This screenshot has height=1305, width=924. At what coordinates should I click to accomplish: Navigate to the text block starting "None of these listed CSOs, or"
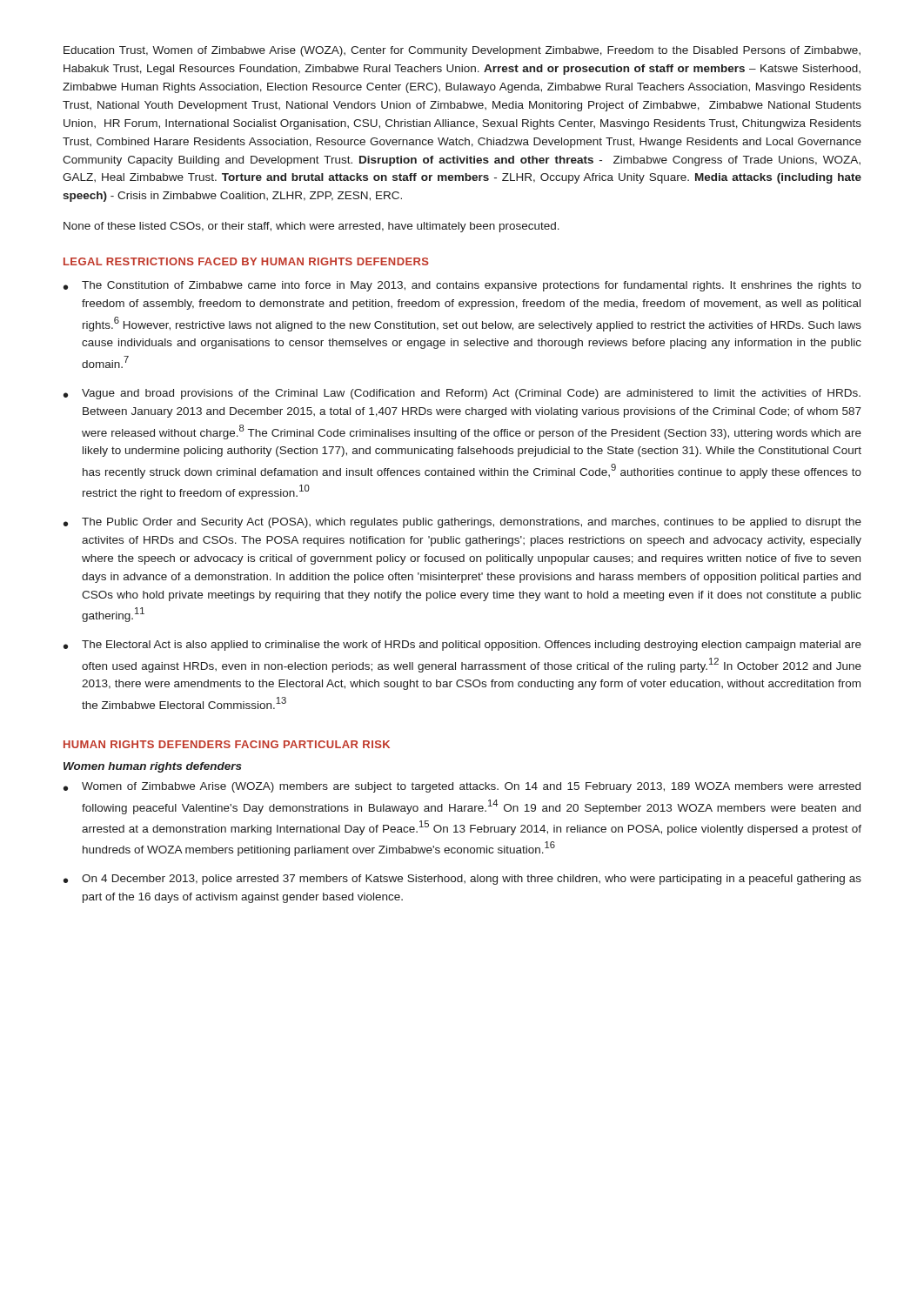click(311, 226)
